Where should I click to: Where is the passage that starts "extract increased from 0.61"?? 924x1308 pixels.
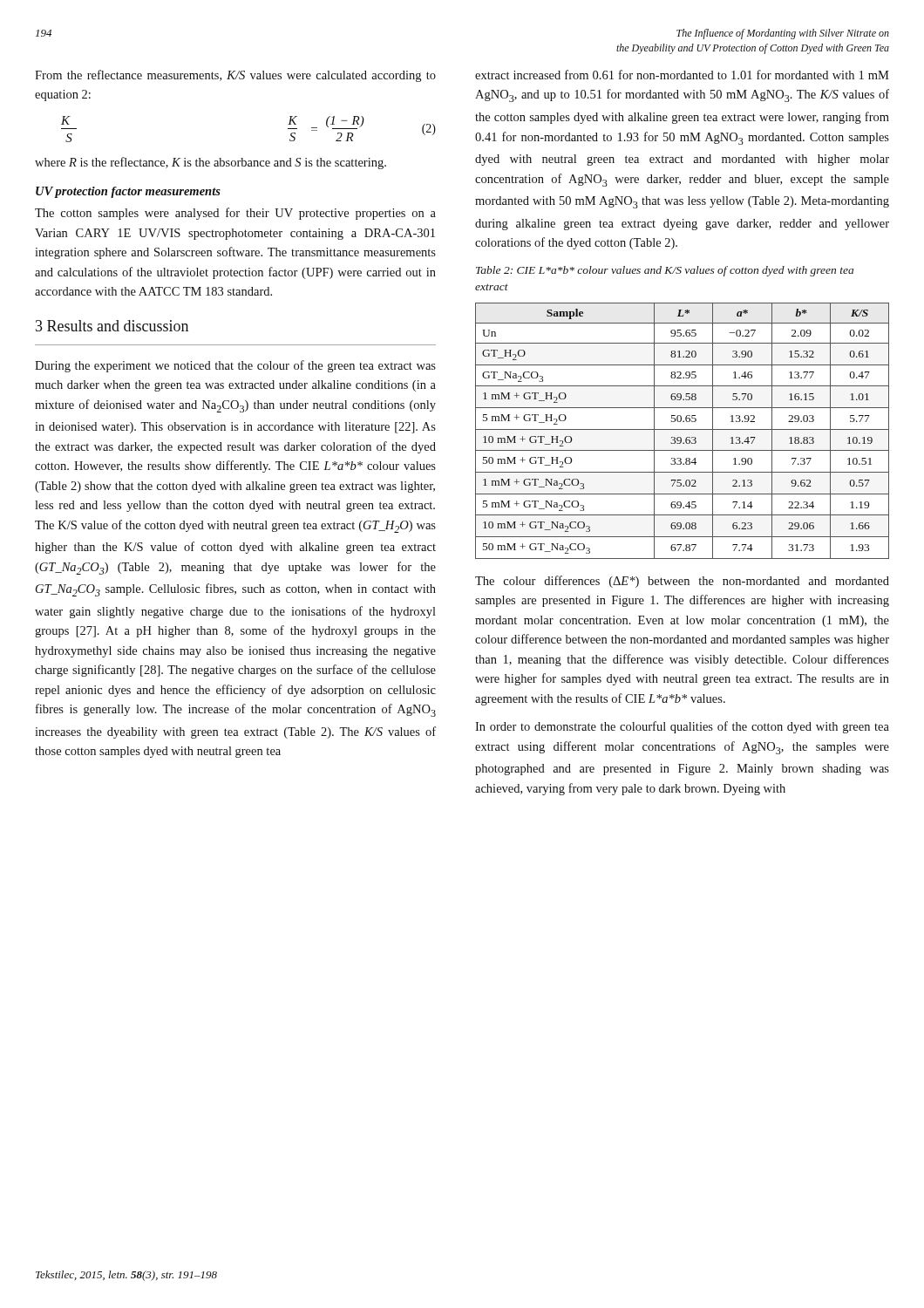pos(682,159)
